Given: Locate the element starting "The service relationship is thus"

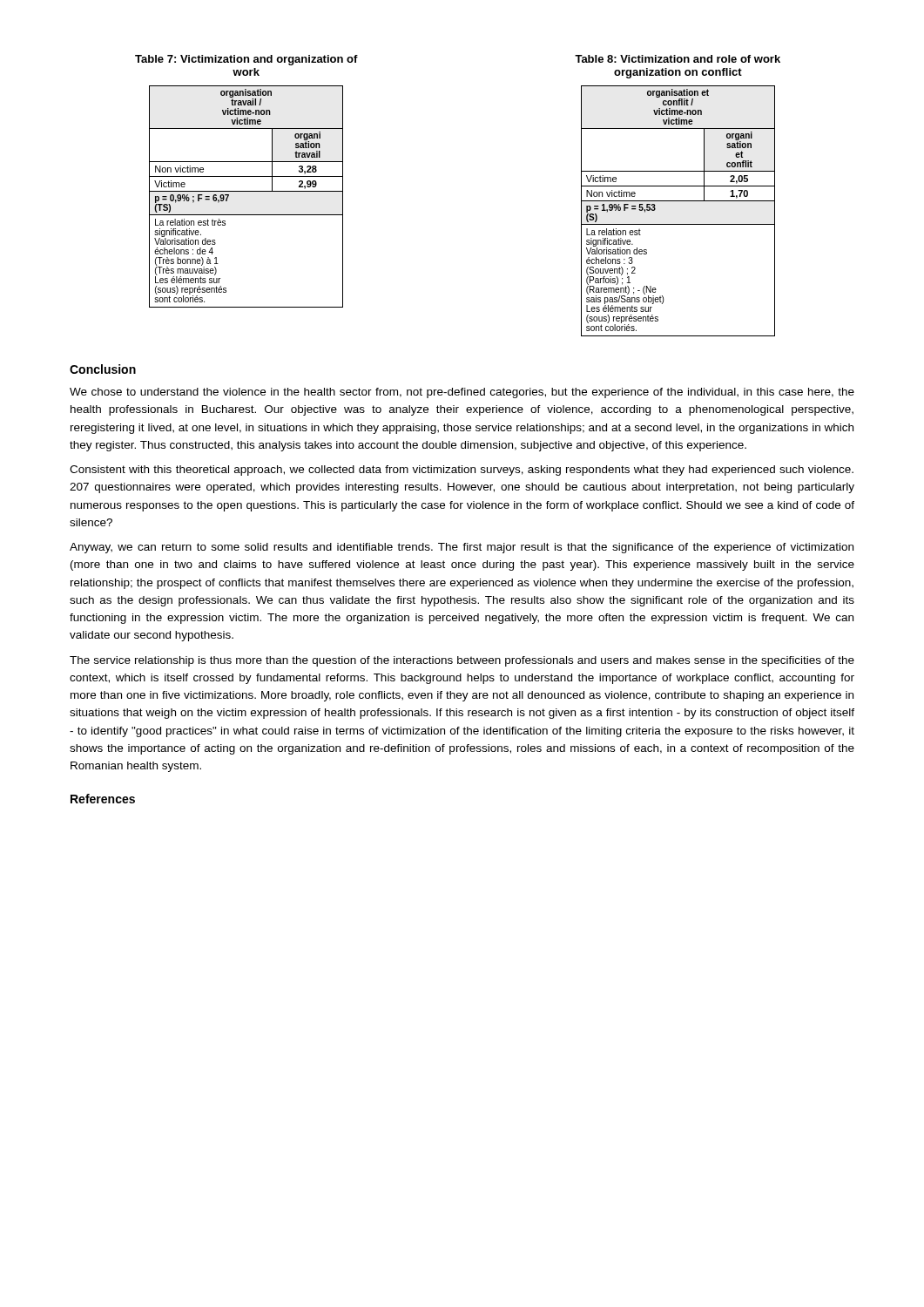Looking at the screenshot, I should click(x=462, y=713).
